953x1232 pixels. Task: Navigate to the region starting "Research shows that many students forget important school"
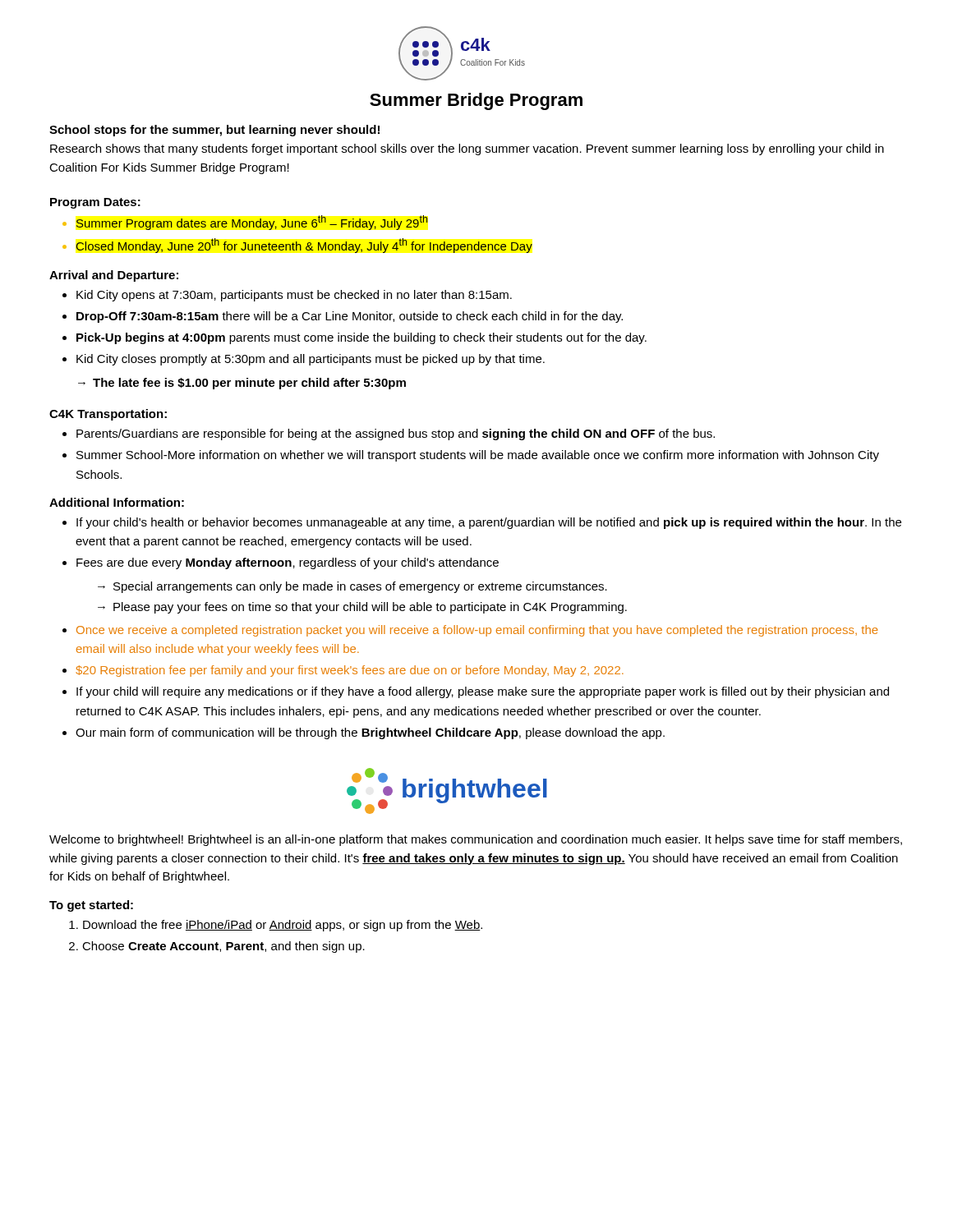click(x=467, y=158)
